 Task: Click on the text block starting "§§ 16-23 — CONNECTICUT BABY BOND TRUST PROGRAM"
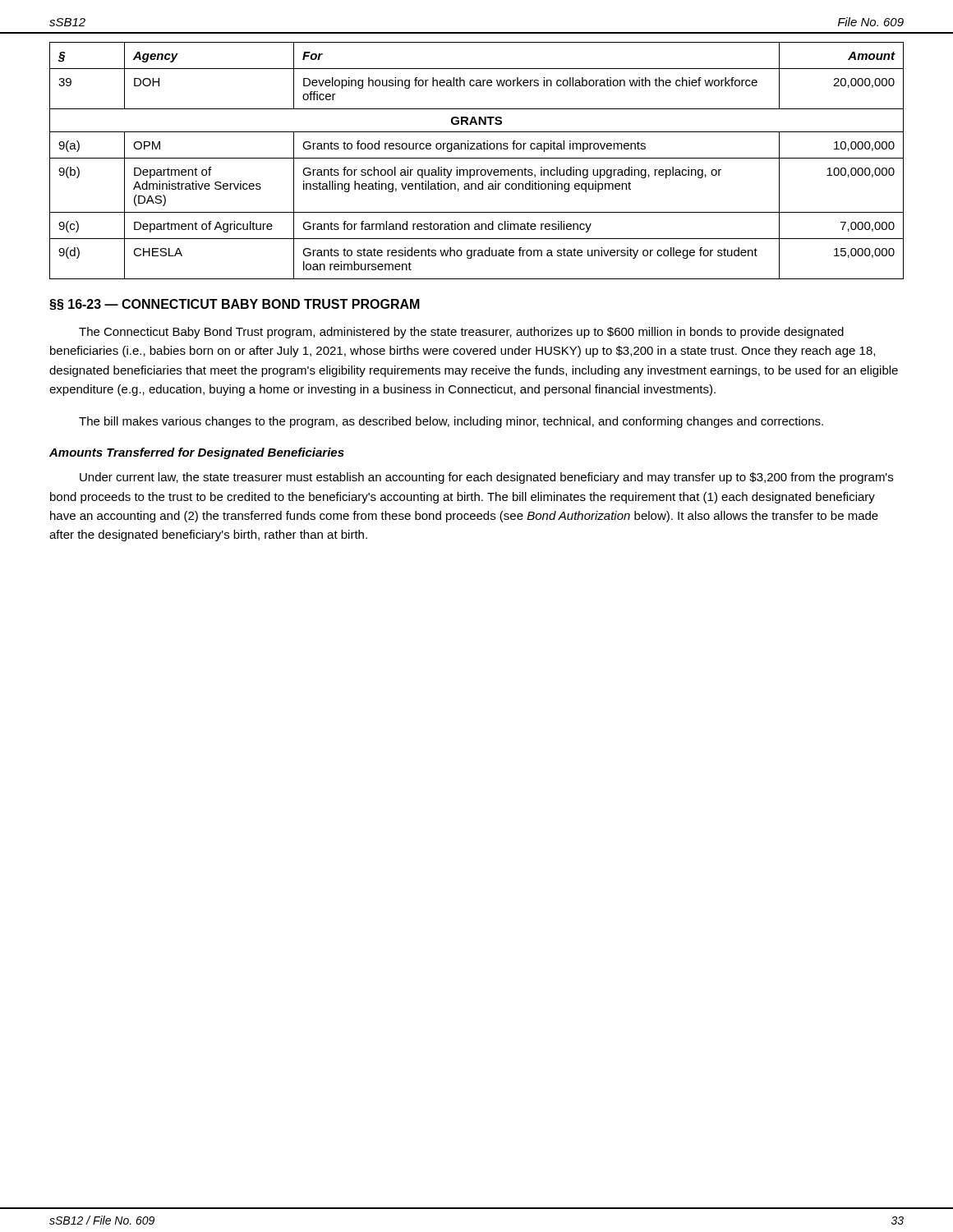pyautogui.click(x=235, y=304)
